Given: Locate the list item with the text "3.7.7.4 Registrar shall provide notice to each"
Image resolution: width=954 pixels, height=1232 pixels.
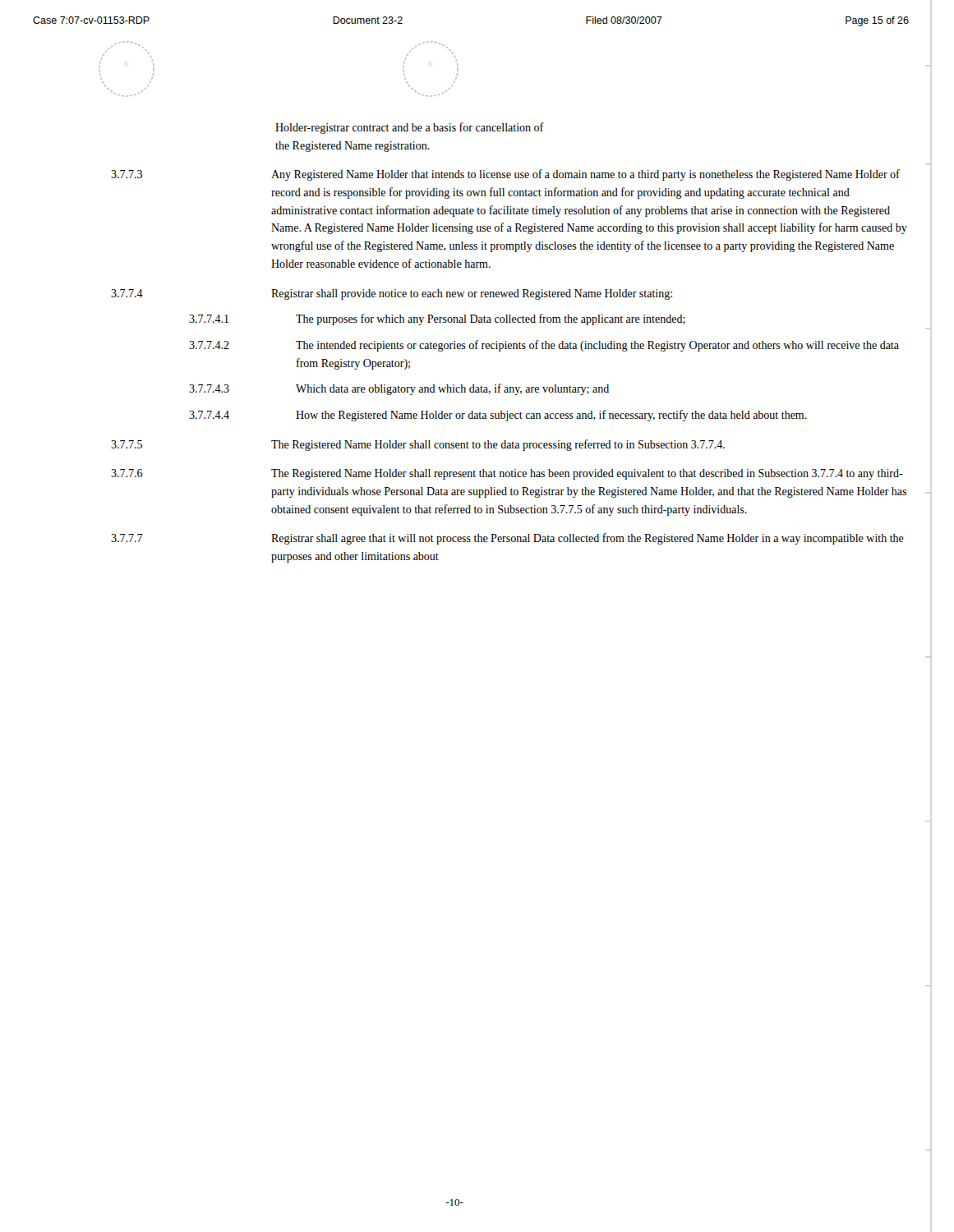Looking at the screenshot, I should click(x=471, y=294).
